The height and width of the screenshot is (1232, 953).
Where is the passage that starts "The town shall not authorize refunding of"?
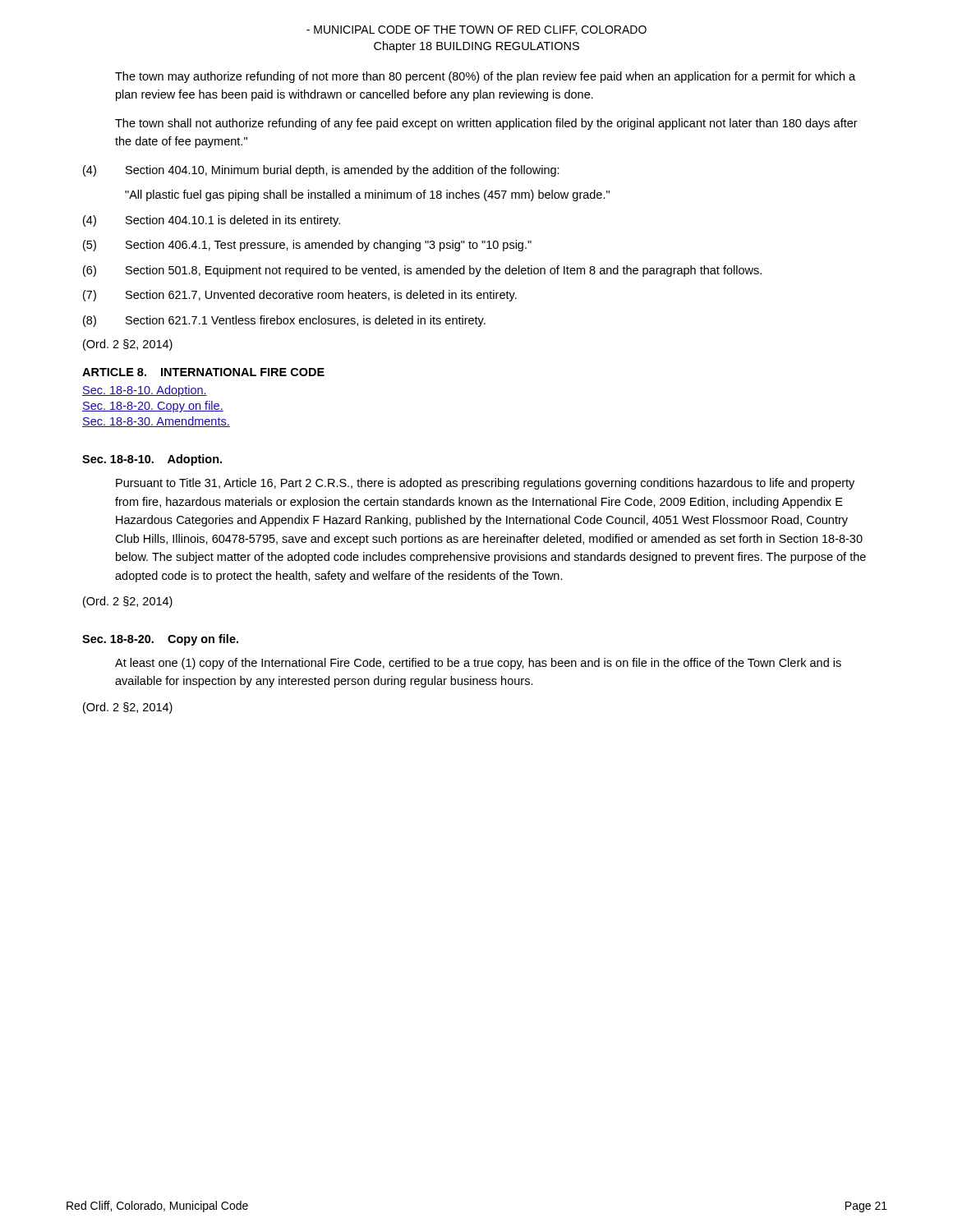point(486,132)
